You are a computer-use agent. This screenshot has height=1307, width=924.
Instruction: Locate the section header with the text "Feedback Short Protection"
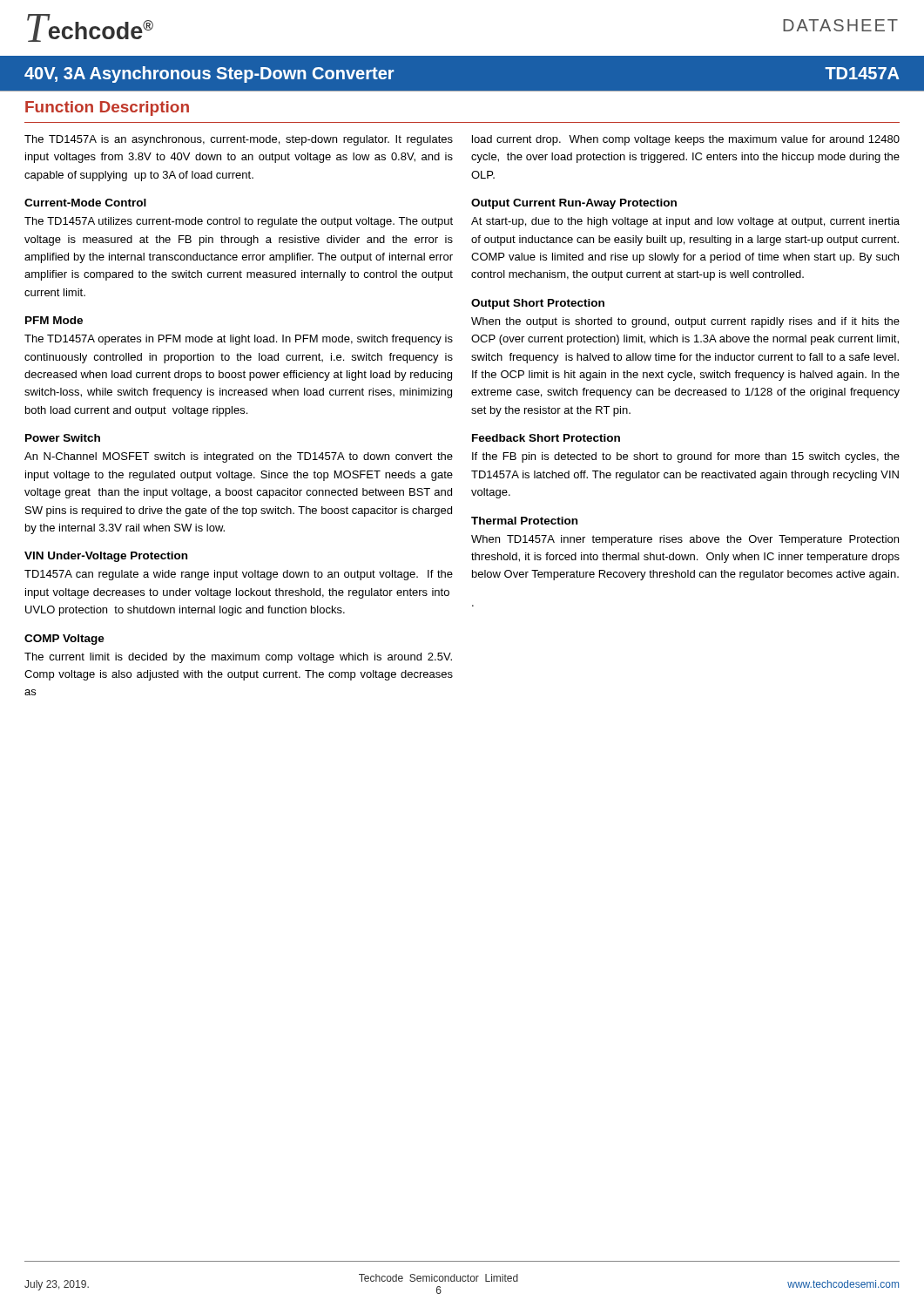point(546,438)
